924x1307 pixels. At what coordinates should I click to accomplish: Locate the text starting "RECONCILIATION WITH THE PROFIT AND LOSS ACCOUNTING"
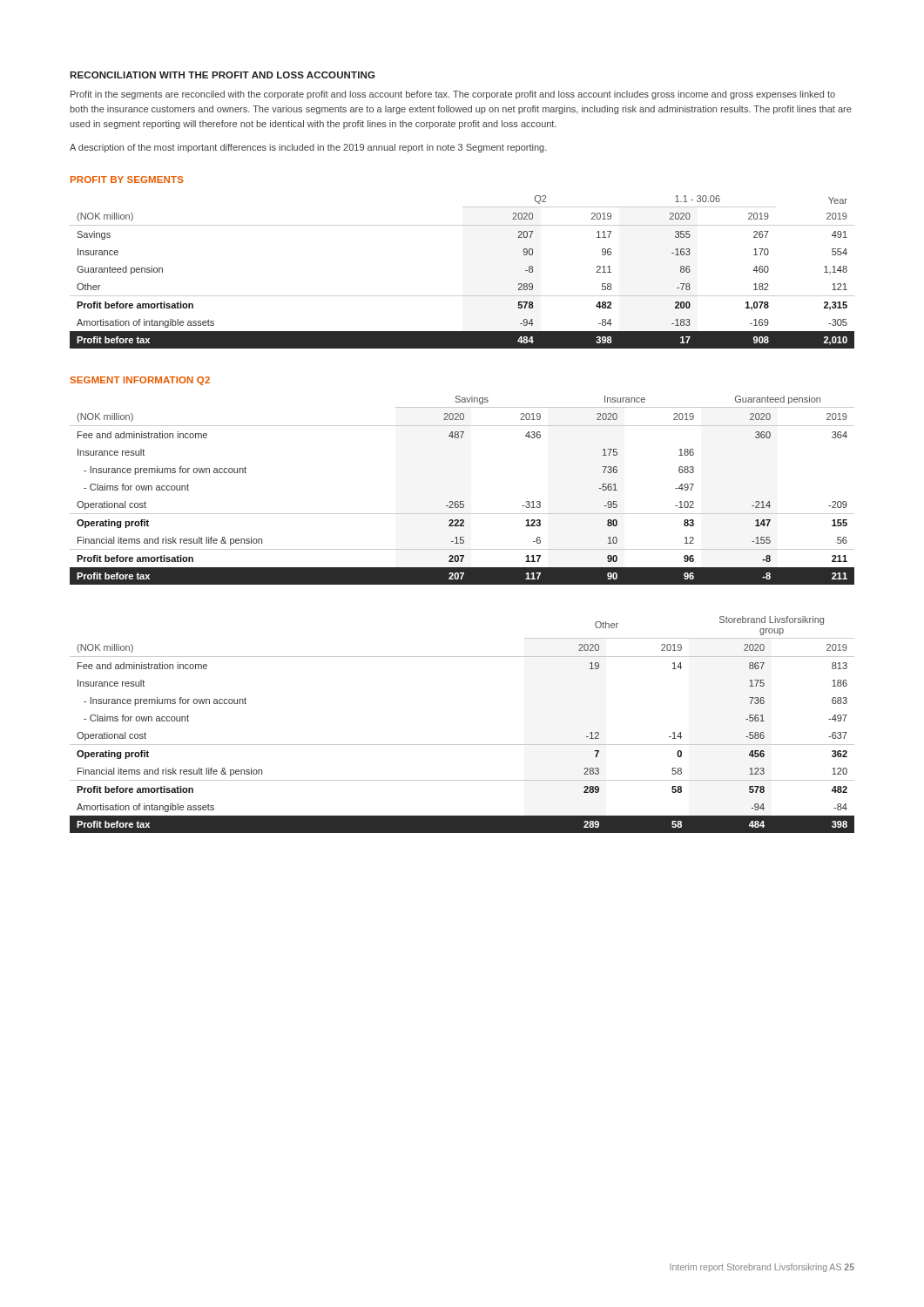click(x=222, y=75)
